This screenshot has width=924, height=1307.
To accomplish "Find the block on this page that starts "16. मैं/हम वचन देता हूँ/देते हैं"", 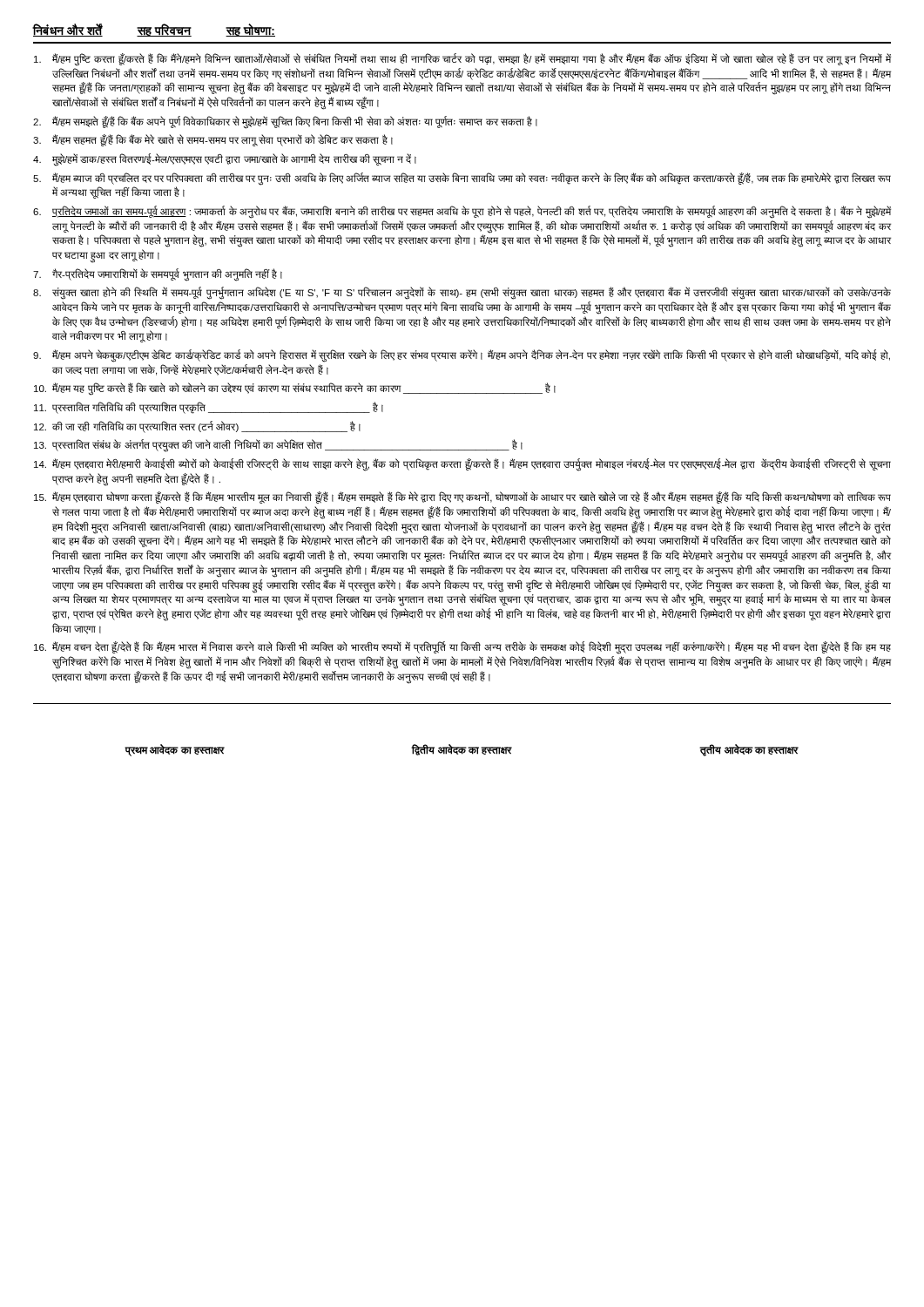I will (x=462, y=662).
